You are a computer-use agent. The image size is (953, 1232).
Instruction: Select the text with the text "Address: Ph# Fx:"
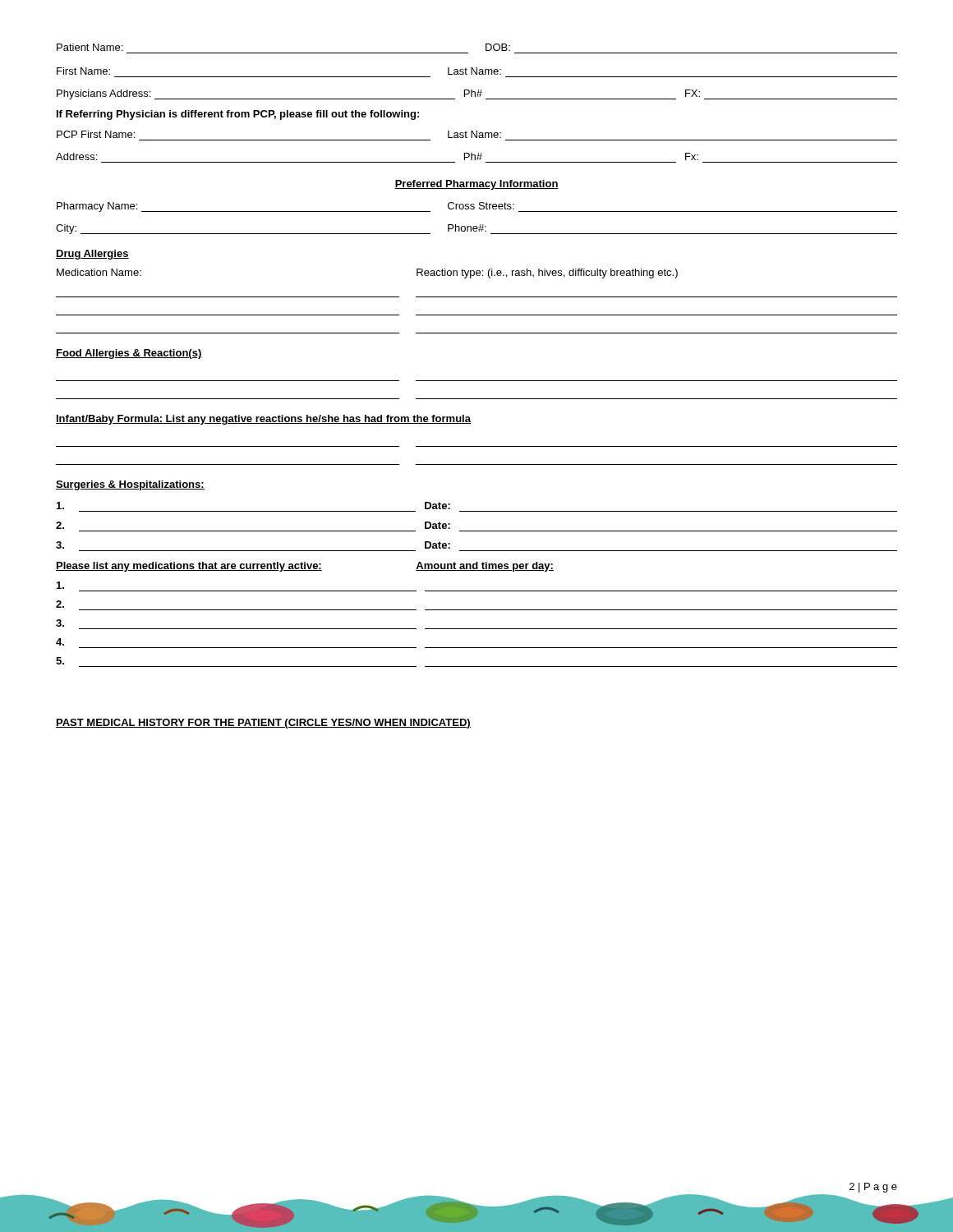pos(476,156)
